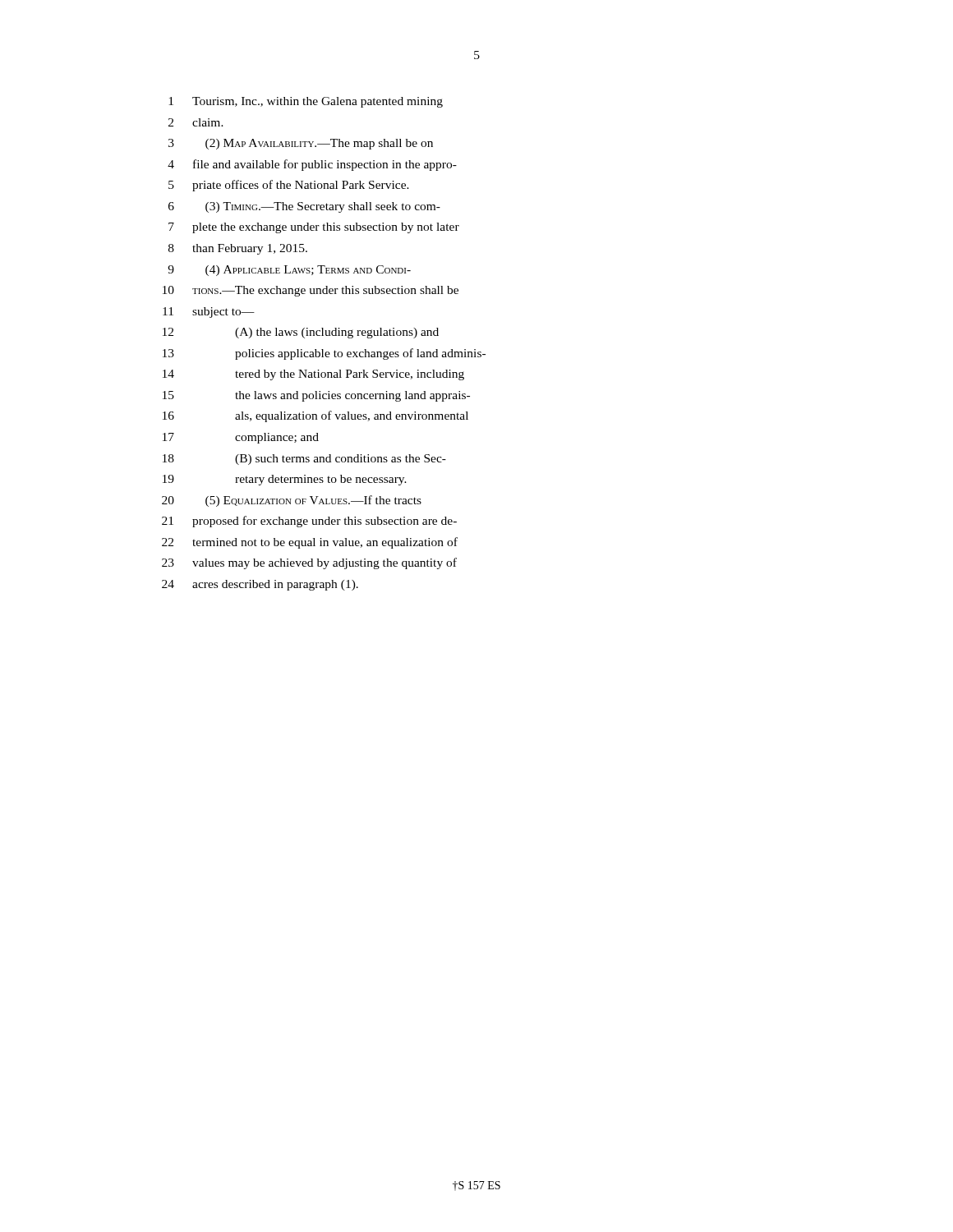The height and width of the screenshot is (1232, 953).
Task: Where is the passage that starts "4 file and available for public"?
Action: (312, 165)
